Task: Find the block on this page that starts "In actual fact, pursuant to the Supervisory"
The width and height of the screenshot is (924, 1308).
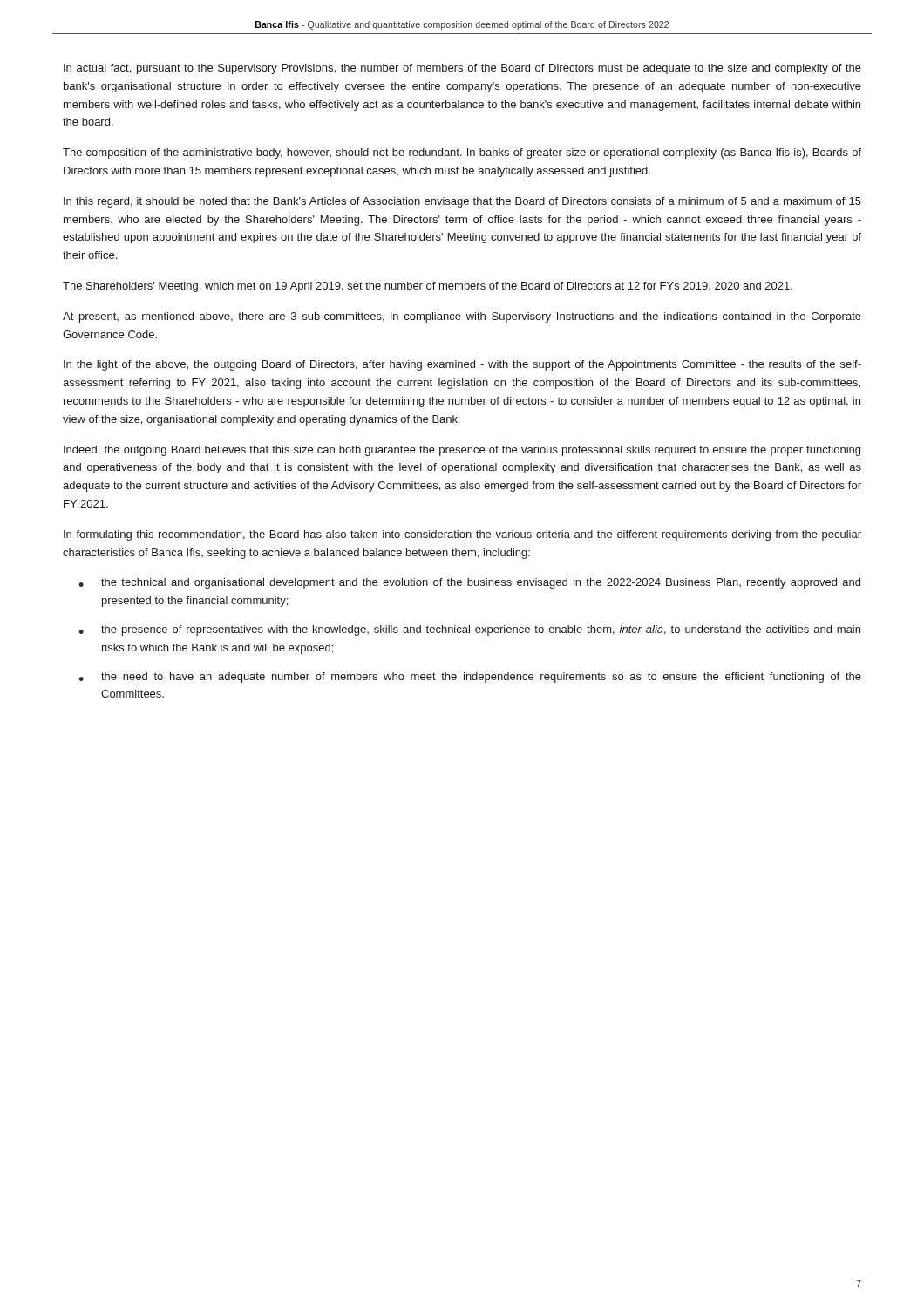Action: (x=462, y=95)
